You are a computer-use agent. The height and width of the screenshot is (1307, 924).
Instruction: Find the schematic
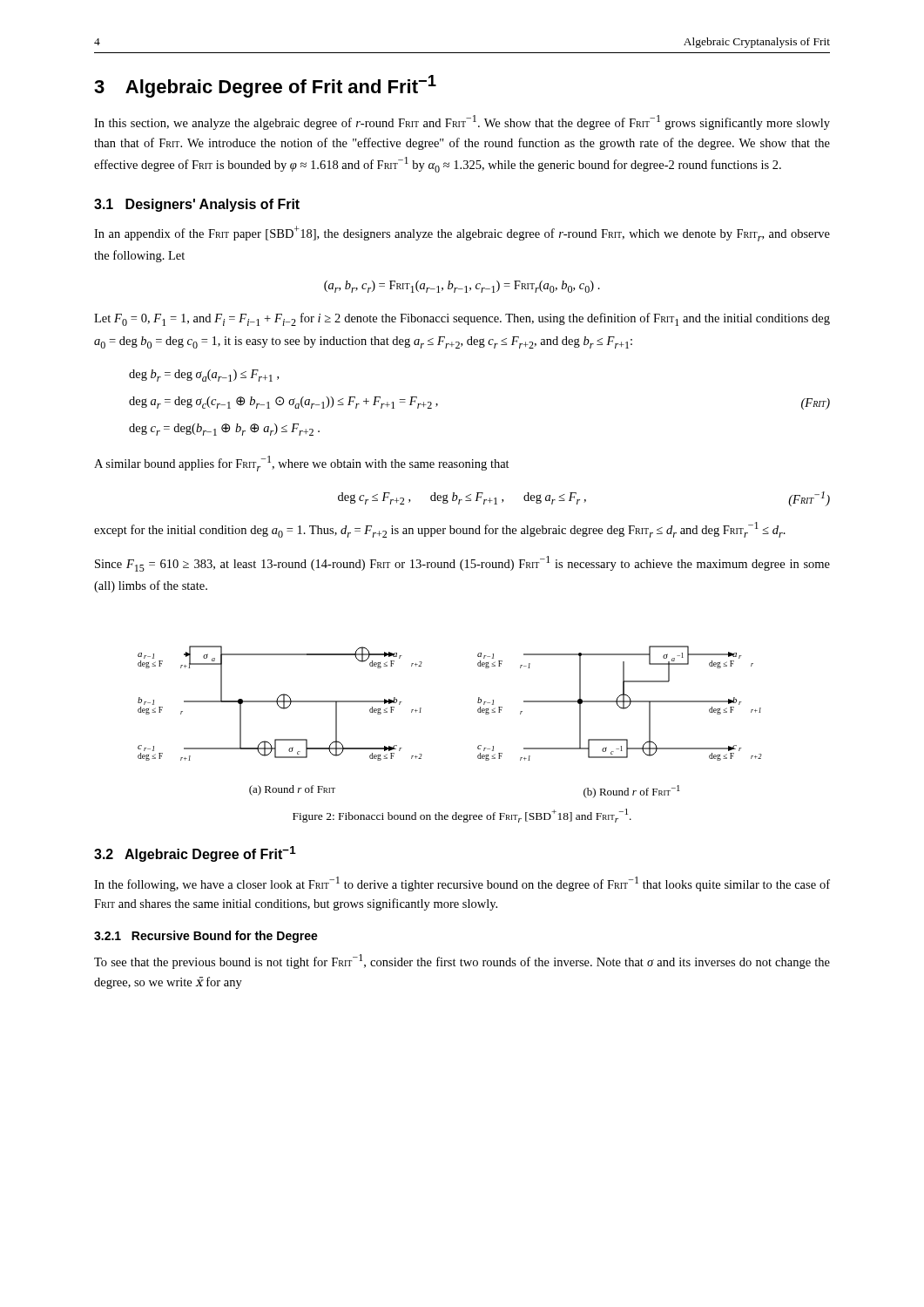pos(462,705)
